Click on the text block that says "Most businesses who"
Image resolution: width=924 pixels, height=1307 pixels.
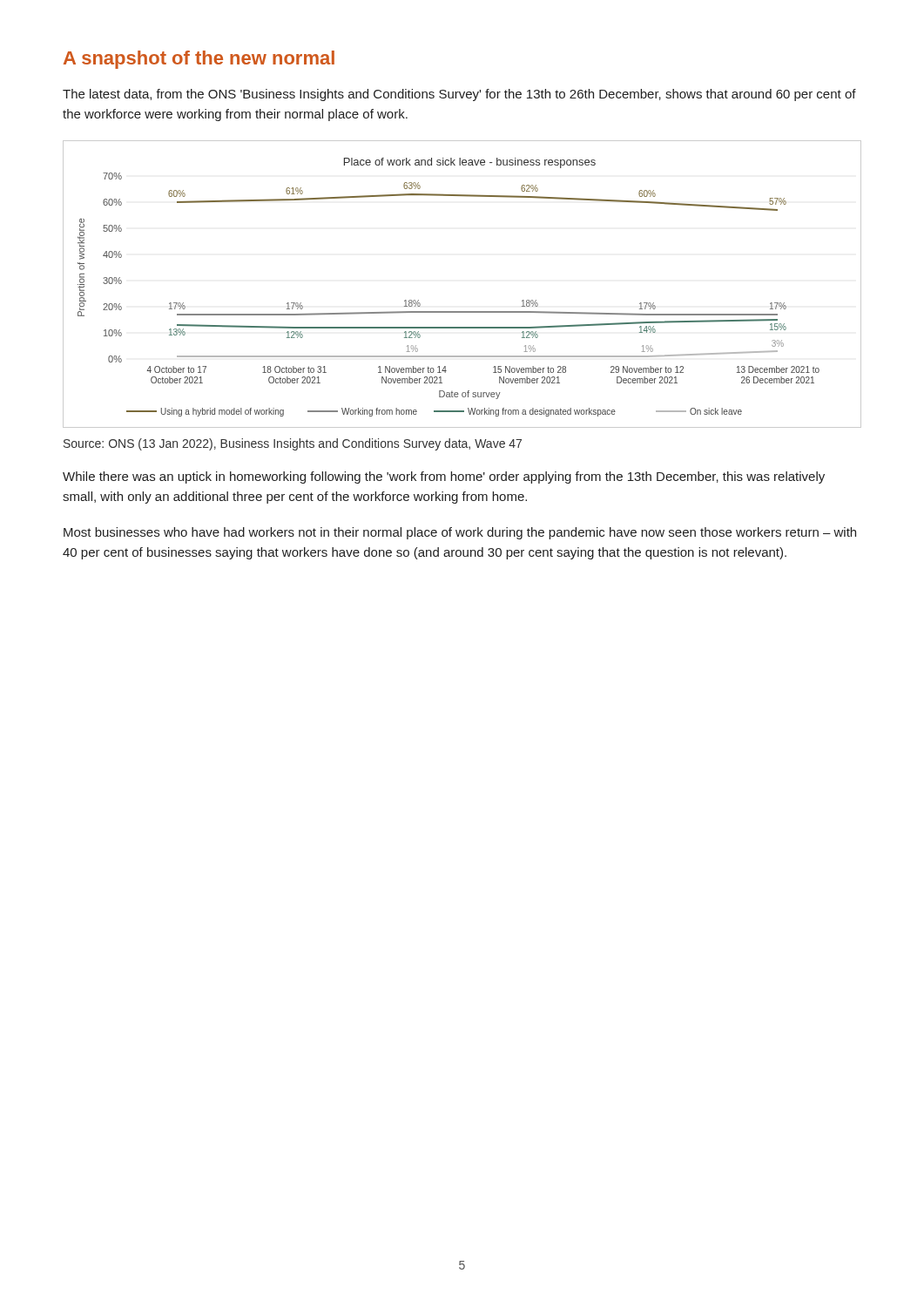click(x=460, y=542)
